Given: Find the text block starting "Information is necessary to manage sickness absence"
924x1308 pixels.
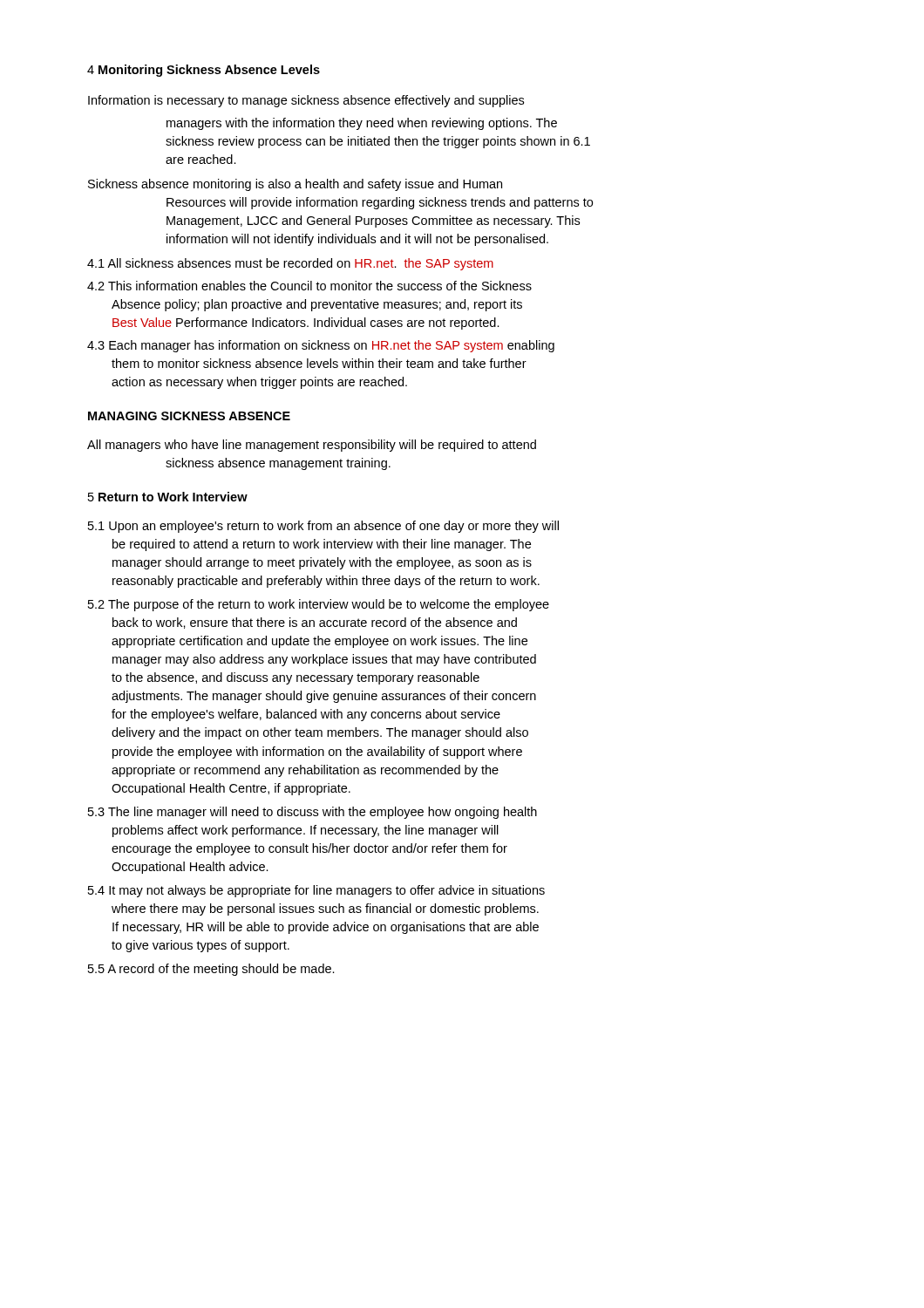Looking at the screenshot, I should point(462,130).
